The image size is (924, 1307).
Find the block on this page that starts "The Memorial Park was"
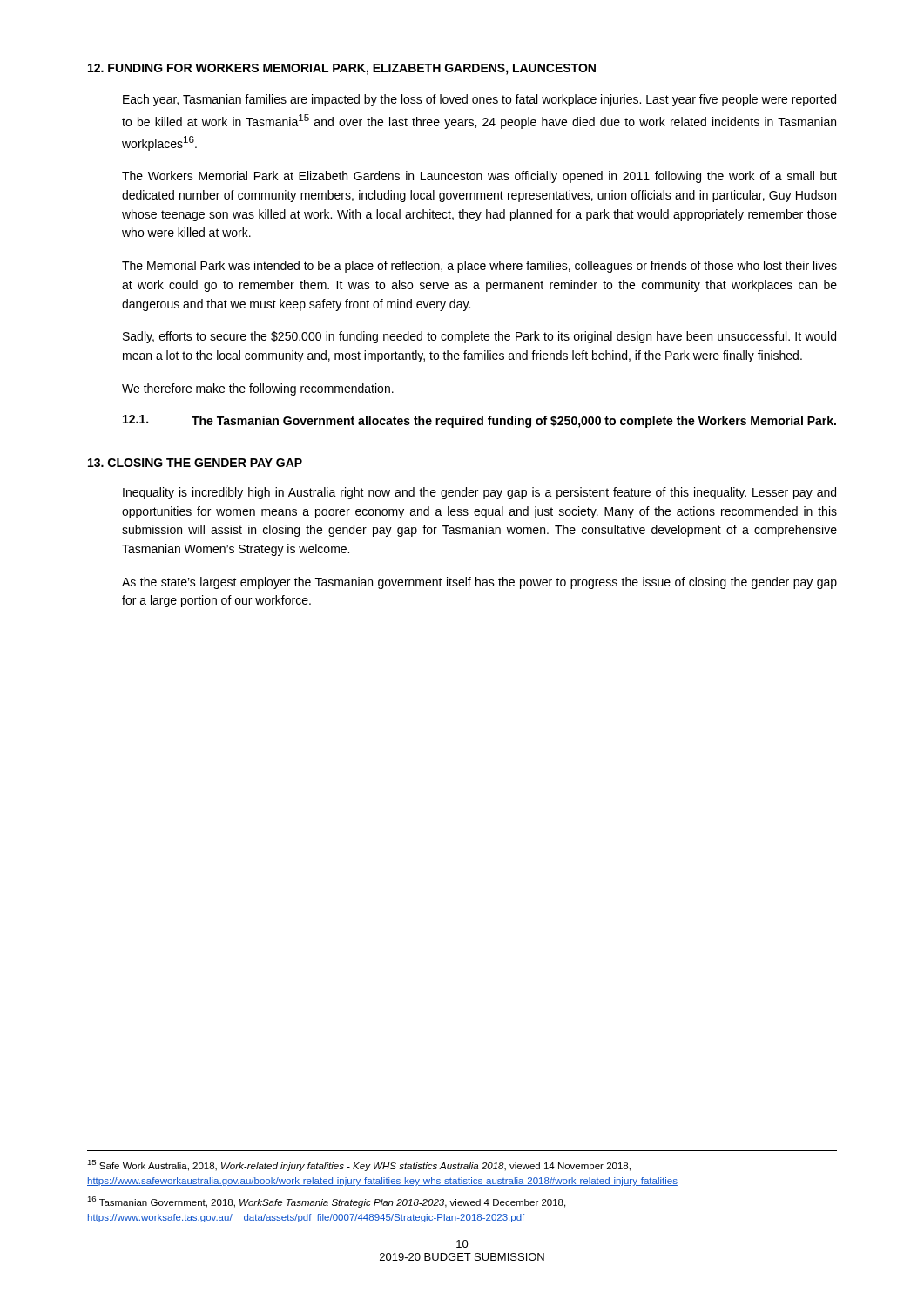click(x=479, y=285)
